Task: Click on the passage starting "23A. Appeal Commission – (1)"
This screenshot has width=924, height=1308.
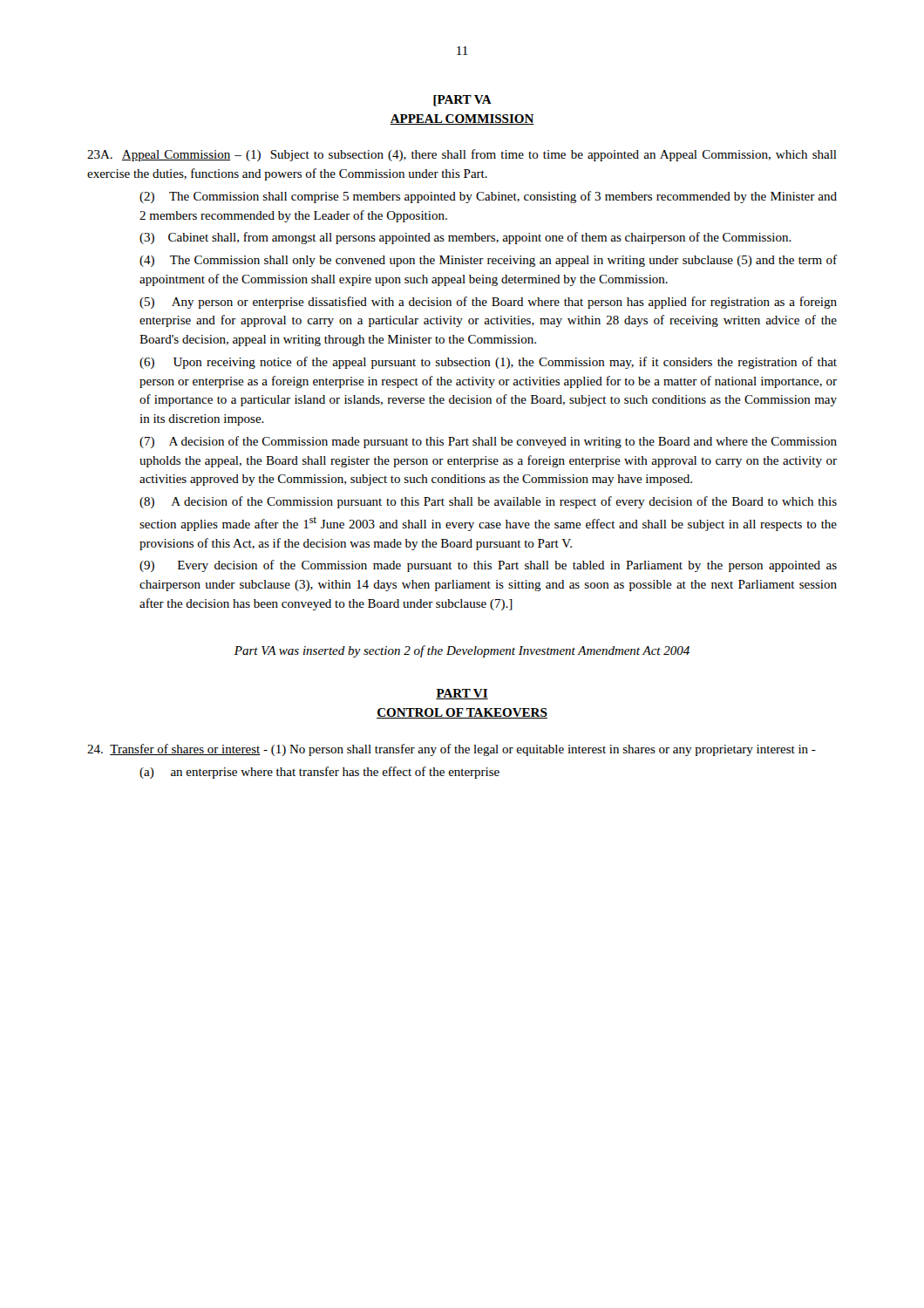Action: pos(462,165)
